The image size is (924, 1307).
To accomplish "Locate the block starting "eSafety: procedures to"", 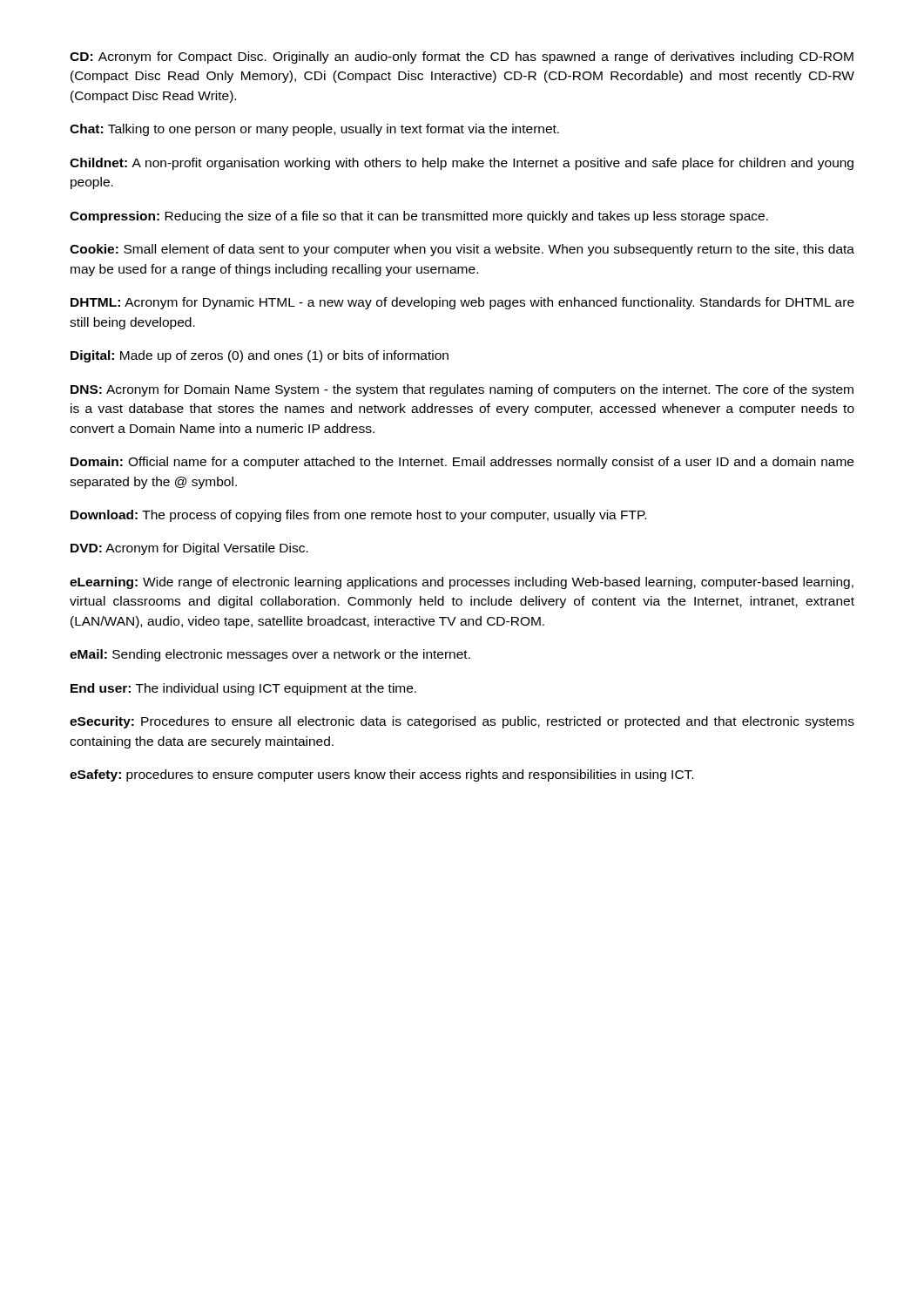I will pos(382,774).
